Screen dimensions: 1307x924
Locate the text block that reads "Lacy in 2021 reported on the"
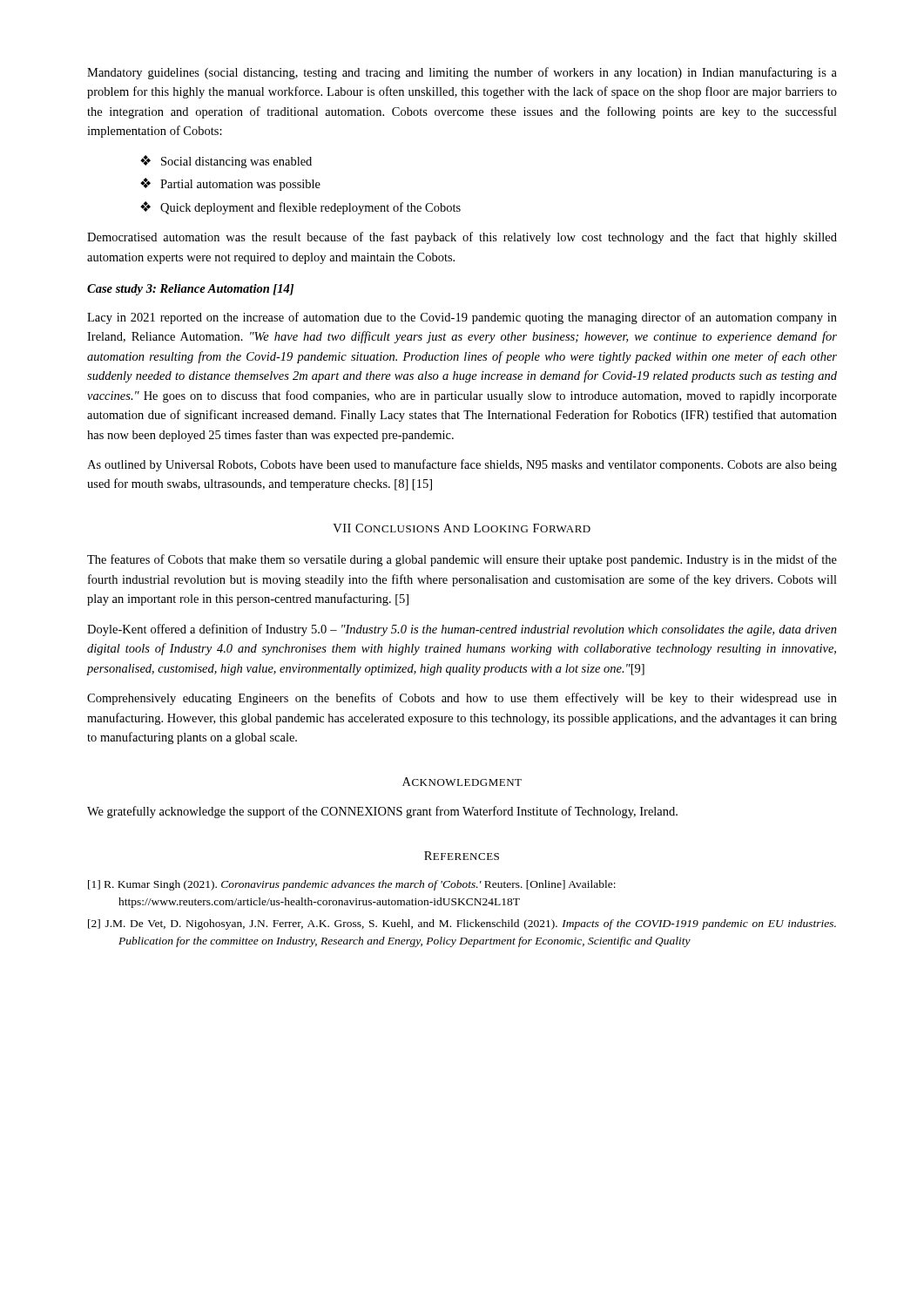462,376
